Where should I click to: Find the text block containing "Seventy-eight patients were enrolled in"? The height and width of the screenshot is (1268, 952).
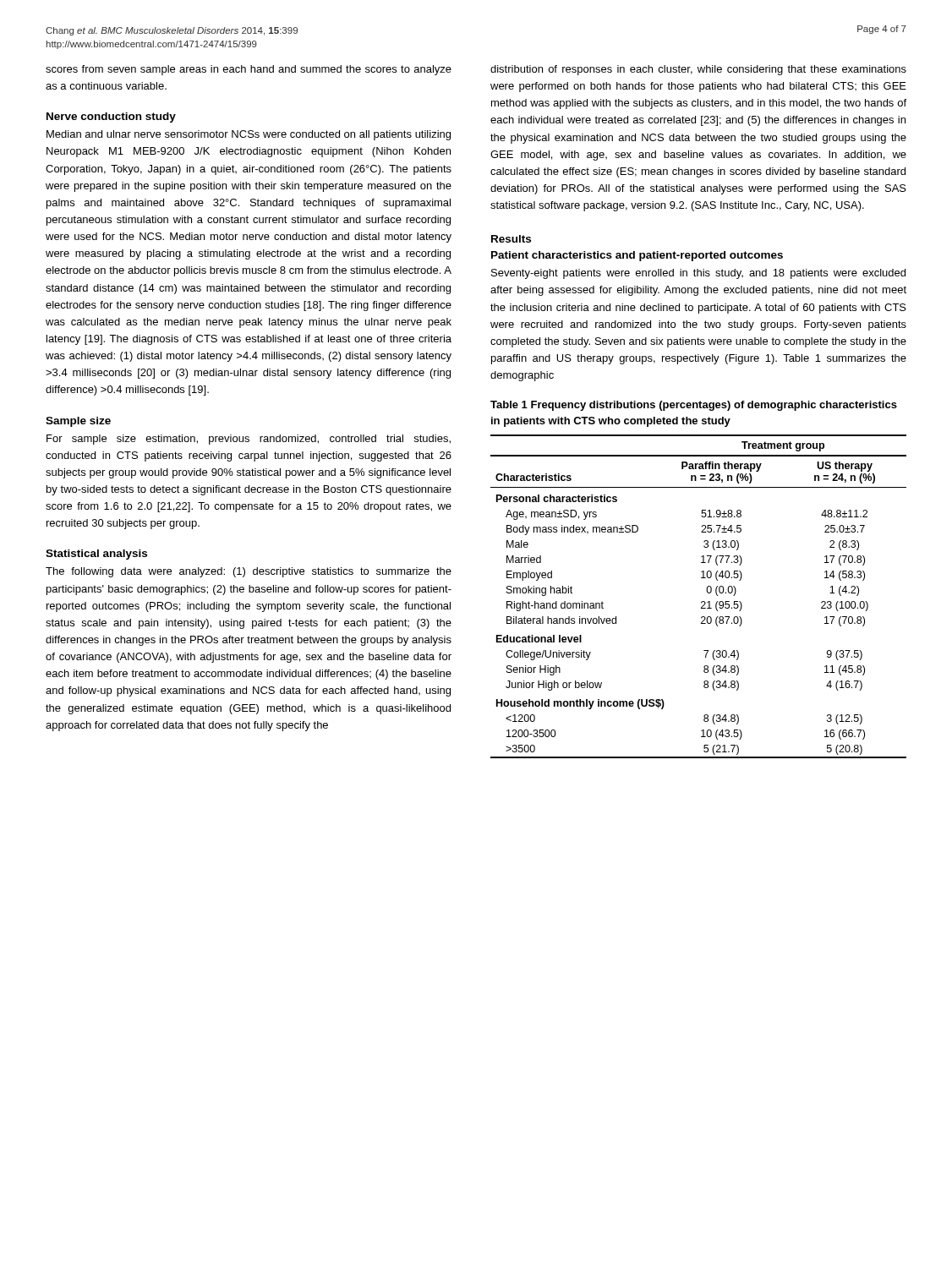(698, 324)
